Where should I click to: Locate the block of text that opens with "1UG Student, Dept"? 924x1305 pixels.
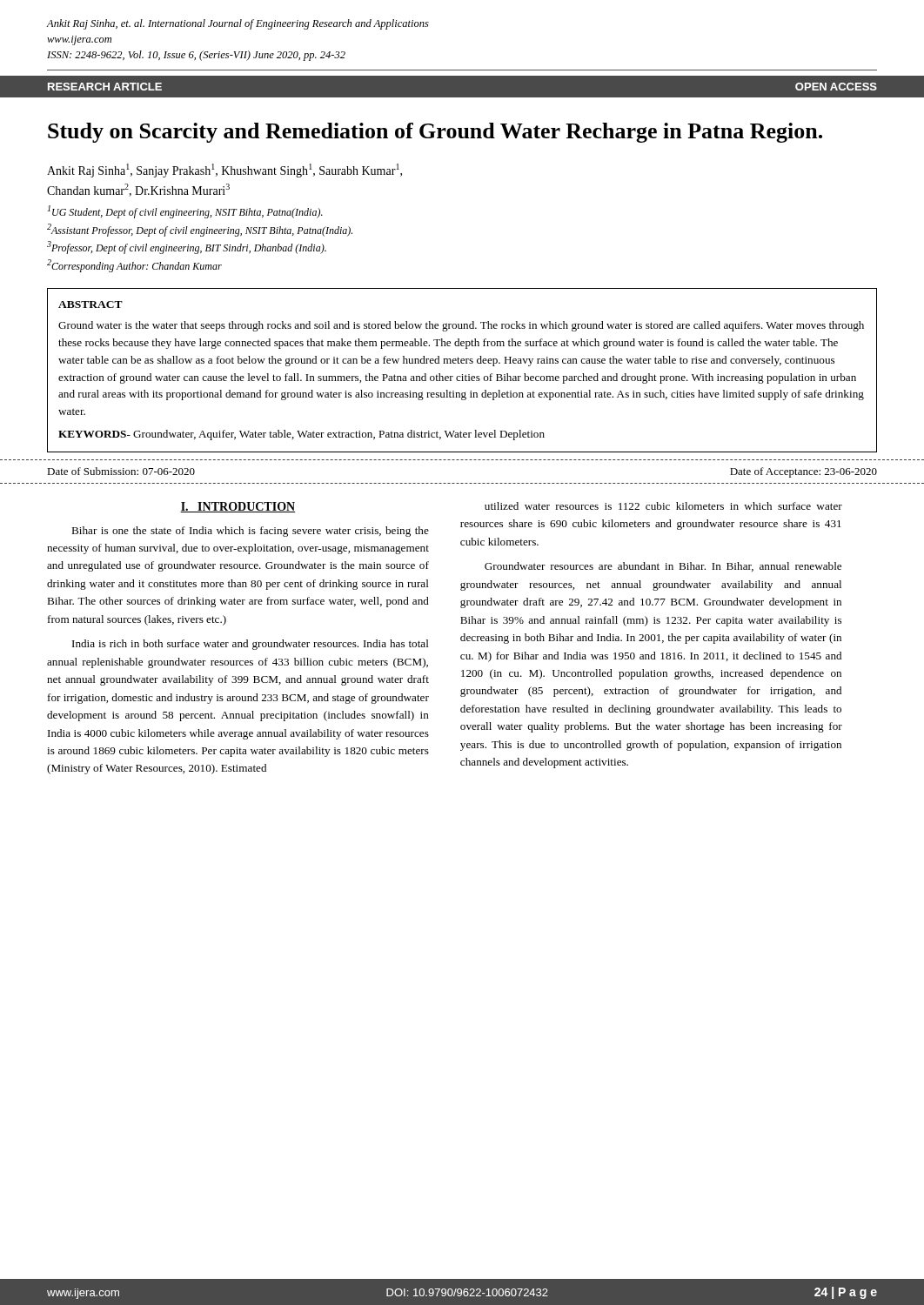(200, 238)
